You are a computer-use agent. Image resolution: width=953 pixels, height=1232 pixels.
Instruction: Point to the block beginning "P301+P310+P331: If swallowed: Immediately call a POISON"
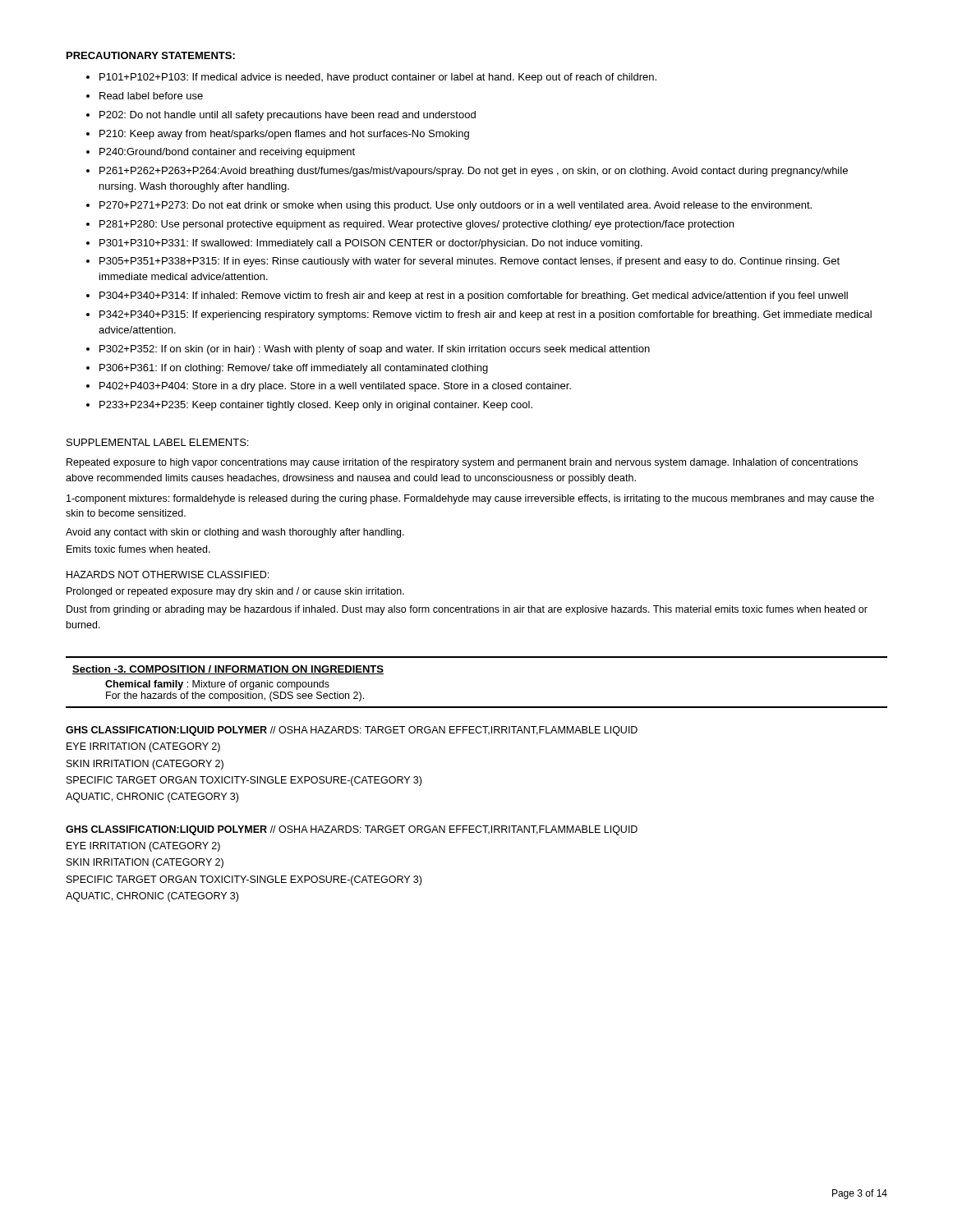coord(371,242)
